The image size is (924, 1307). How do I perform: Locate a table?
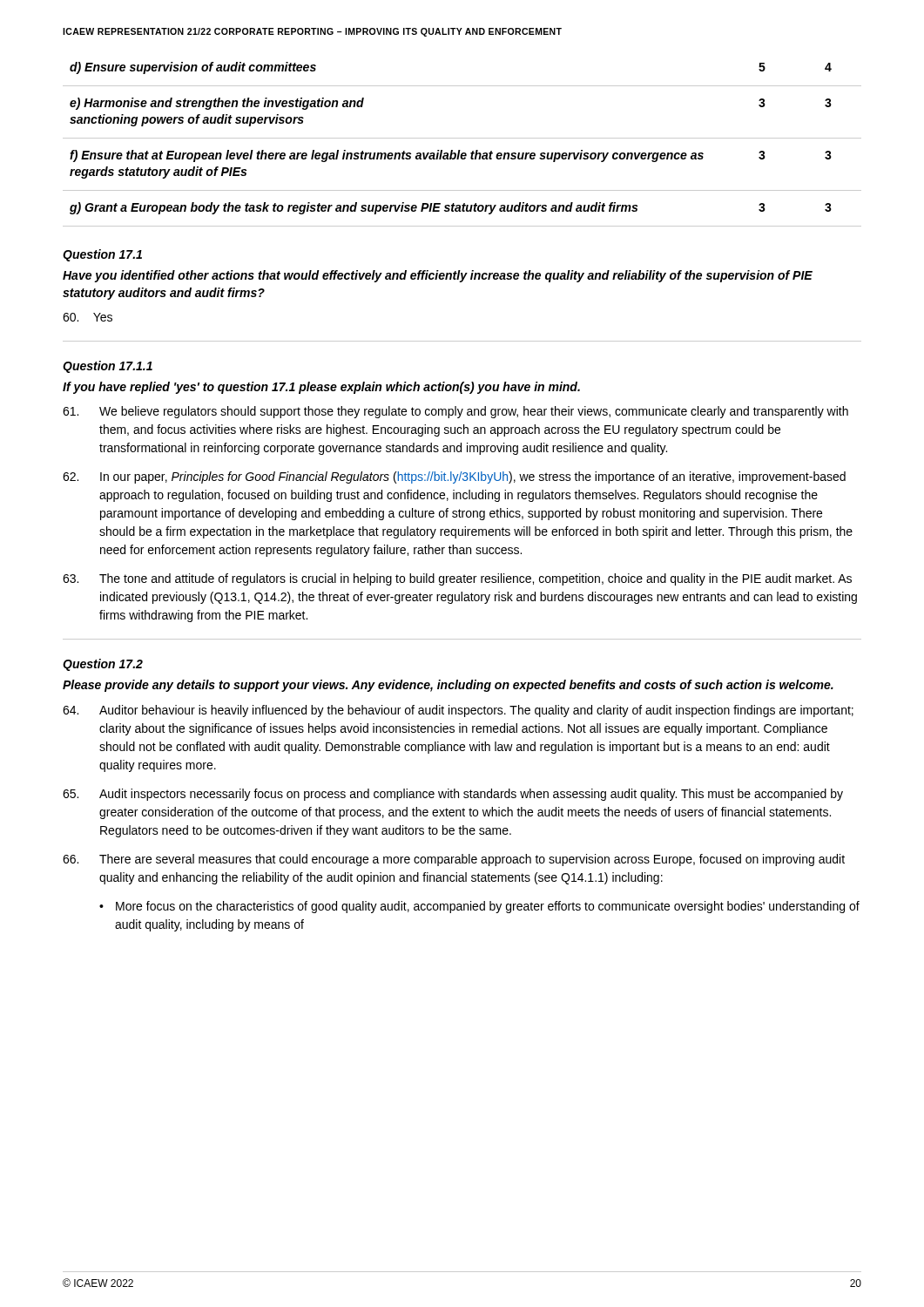pos(462,138)
